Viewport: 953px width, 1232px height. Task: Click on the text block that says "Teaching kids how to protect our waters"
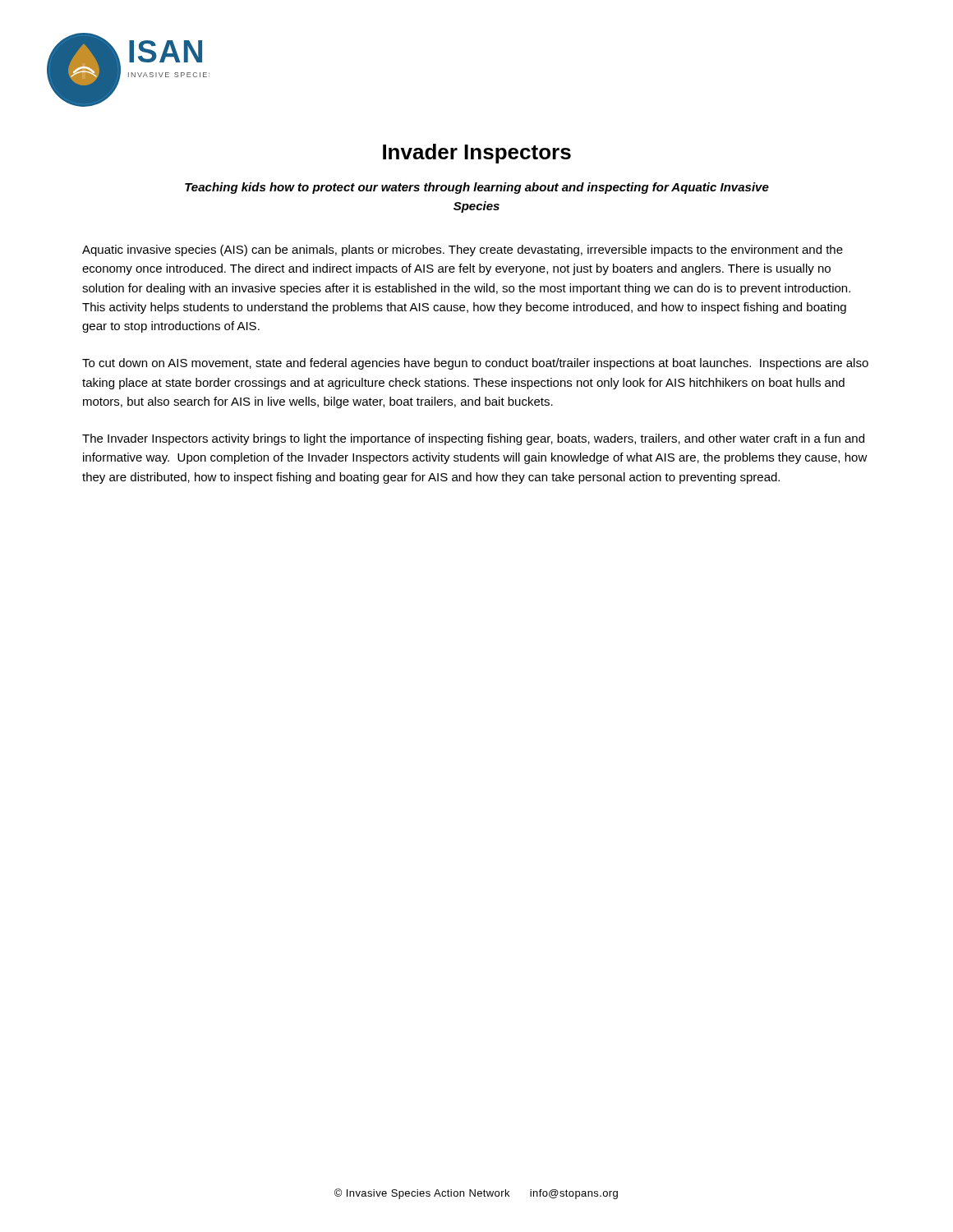tap(476, 196)
